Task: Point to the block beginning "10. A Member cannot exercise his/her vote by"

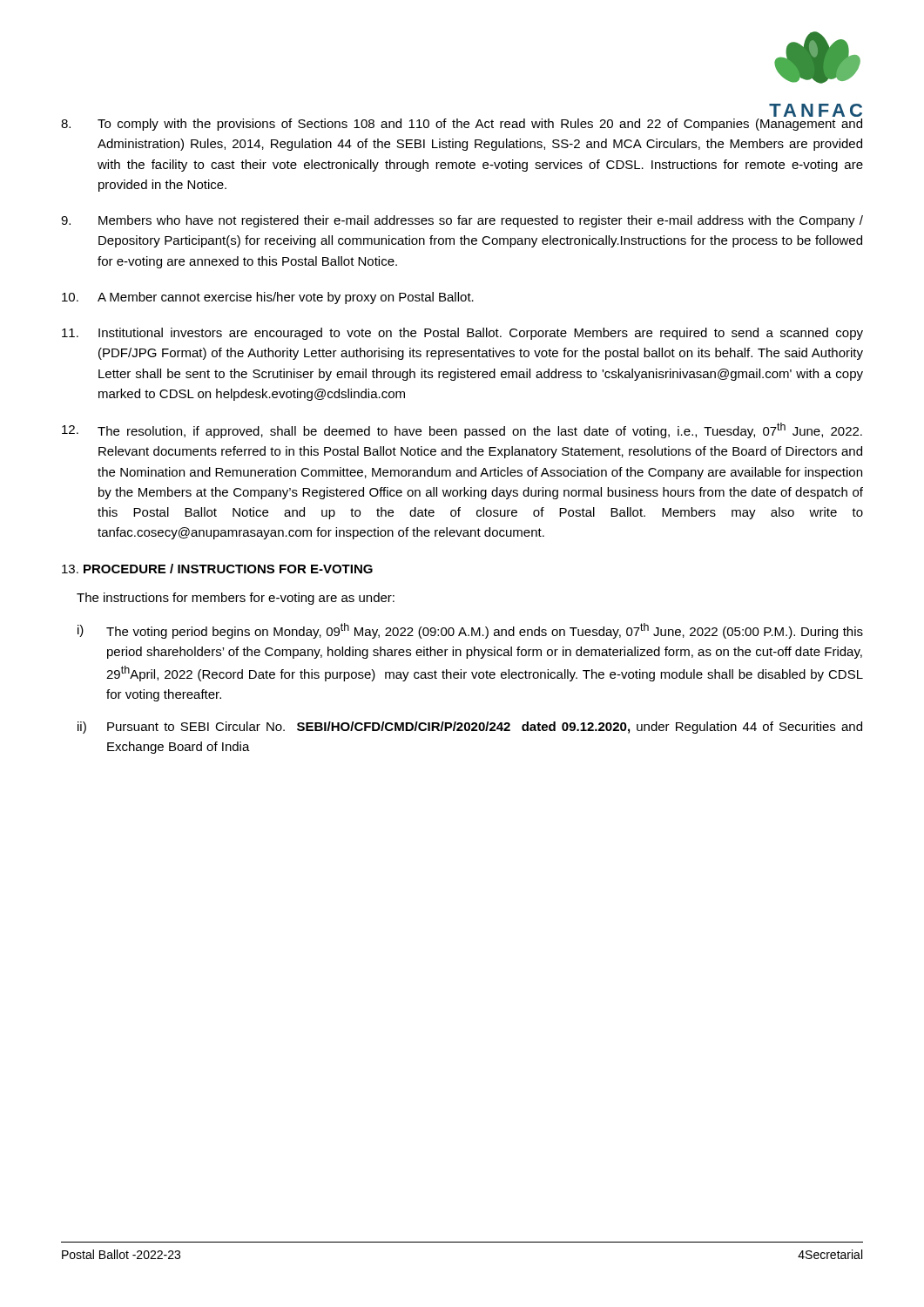Action: coord(462,297)
